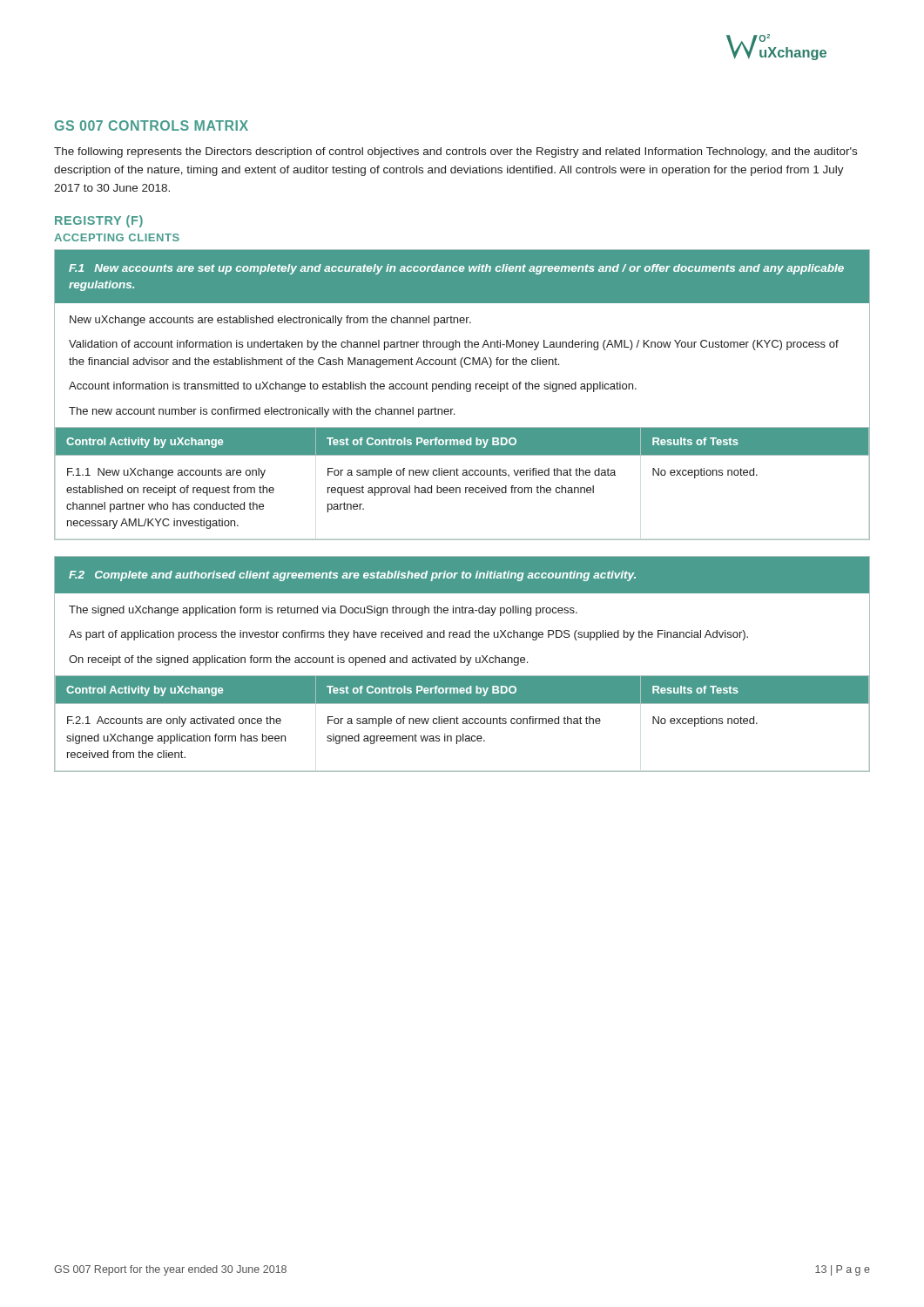Click the passage that begins "The following represents the Directors description of"

pos(456,169)
